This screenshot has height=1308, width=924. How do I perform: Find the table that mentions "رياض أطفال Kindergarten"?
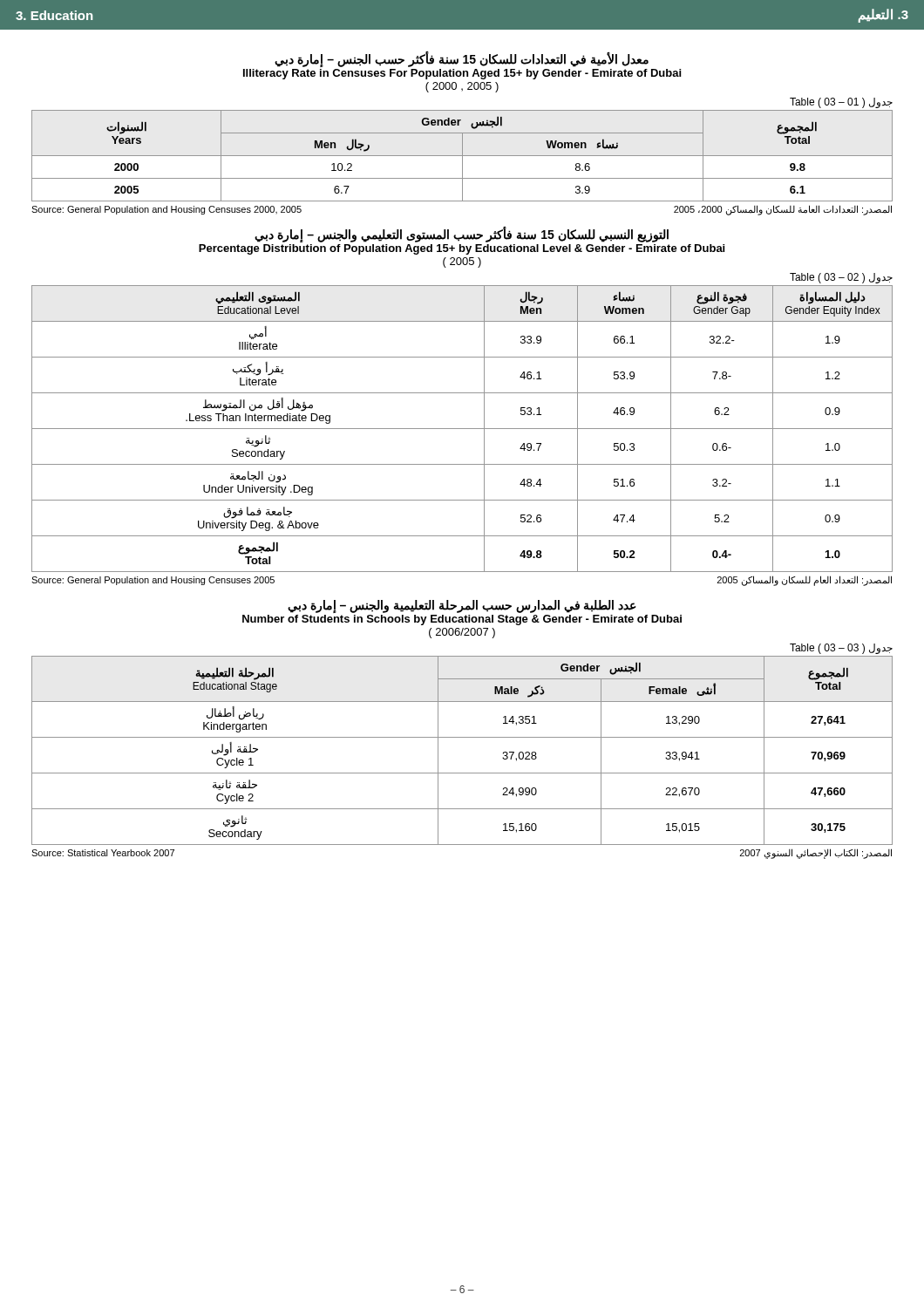click(462, 750)
